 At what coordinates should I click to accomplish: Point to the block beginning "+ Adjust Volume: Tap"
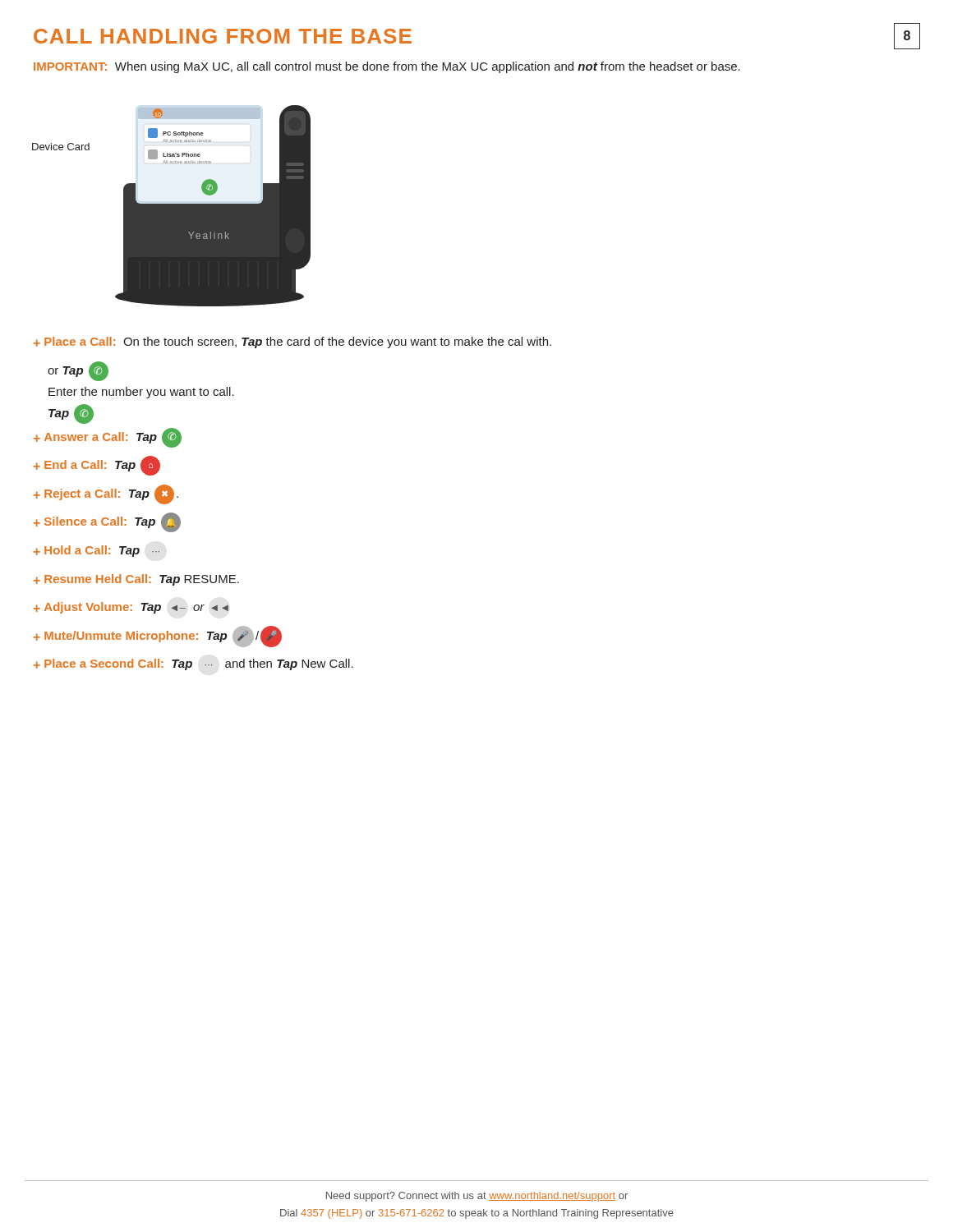point(132,608)
